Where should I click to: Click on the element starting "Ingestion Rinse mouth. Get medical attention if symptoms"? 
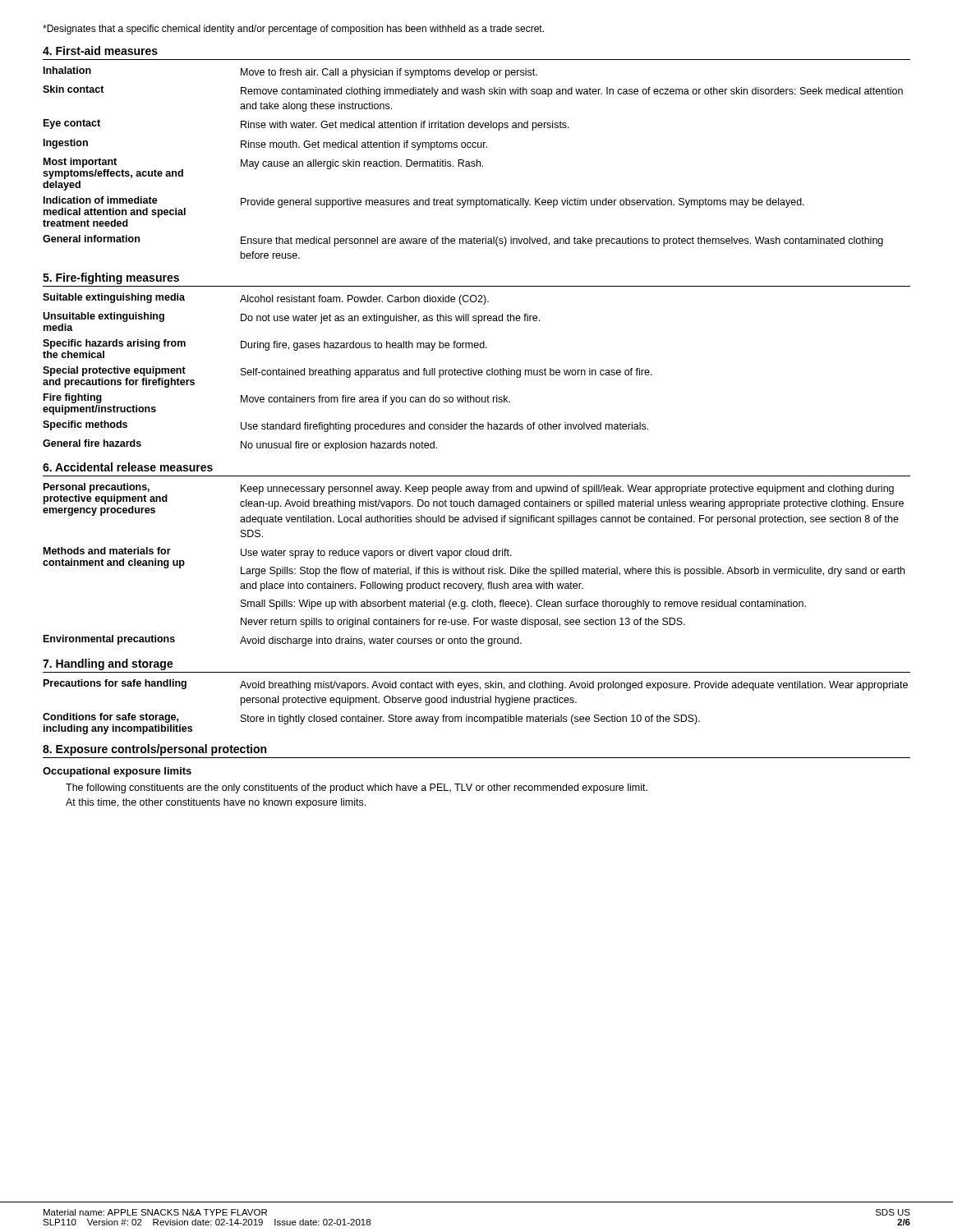pyautogui.click(x=476, y=144)
